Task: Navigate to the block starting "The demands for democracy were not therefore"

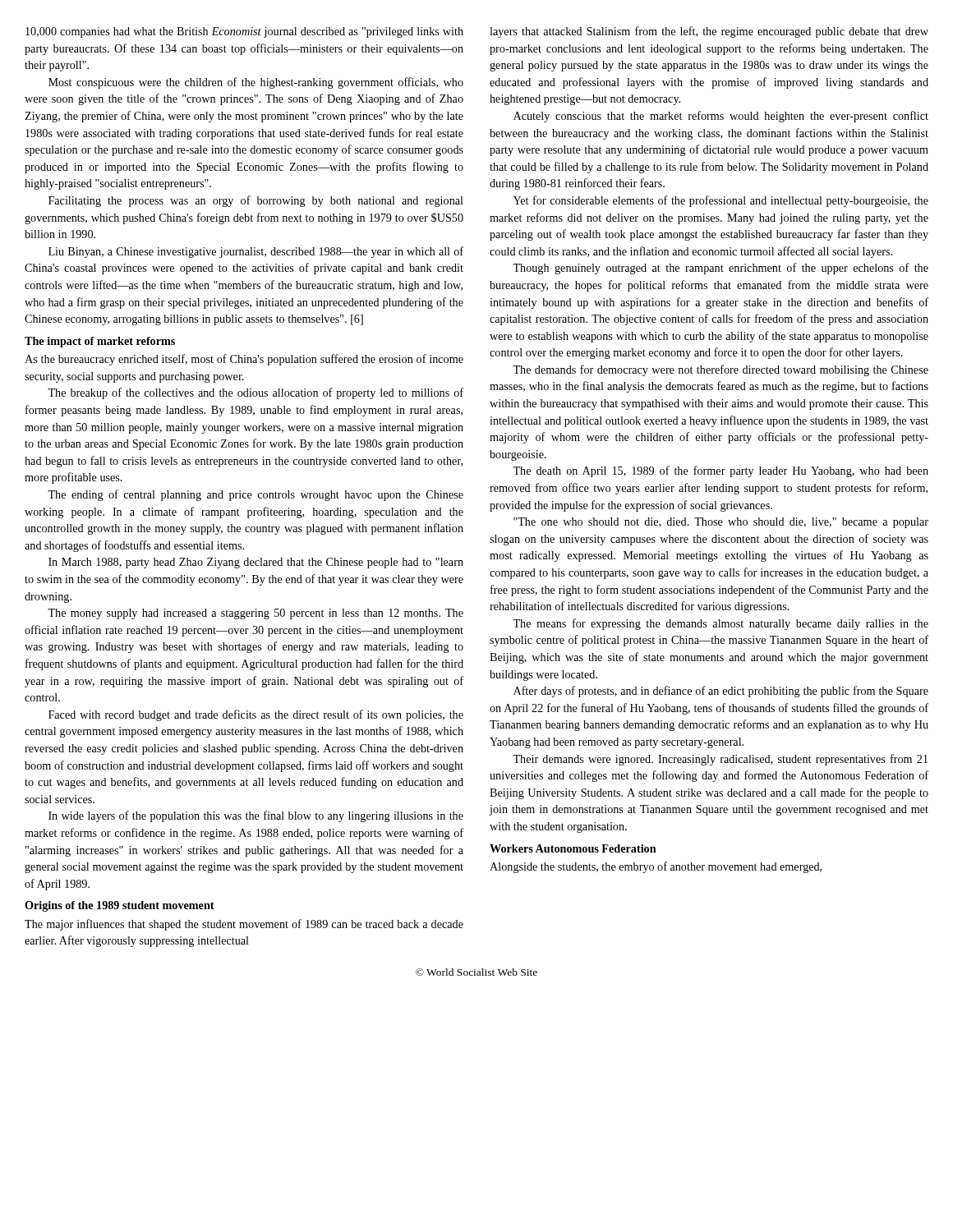Action: point(709,412)
